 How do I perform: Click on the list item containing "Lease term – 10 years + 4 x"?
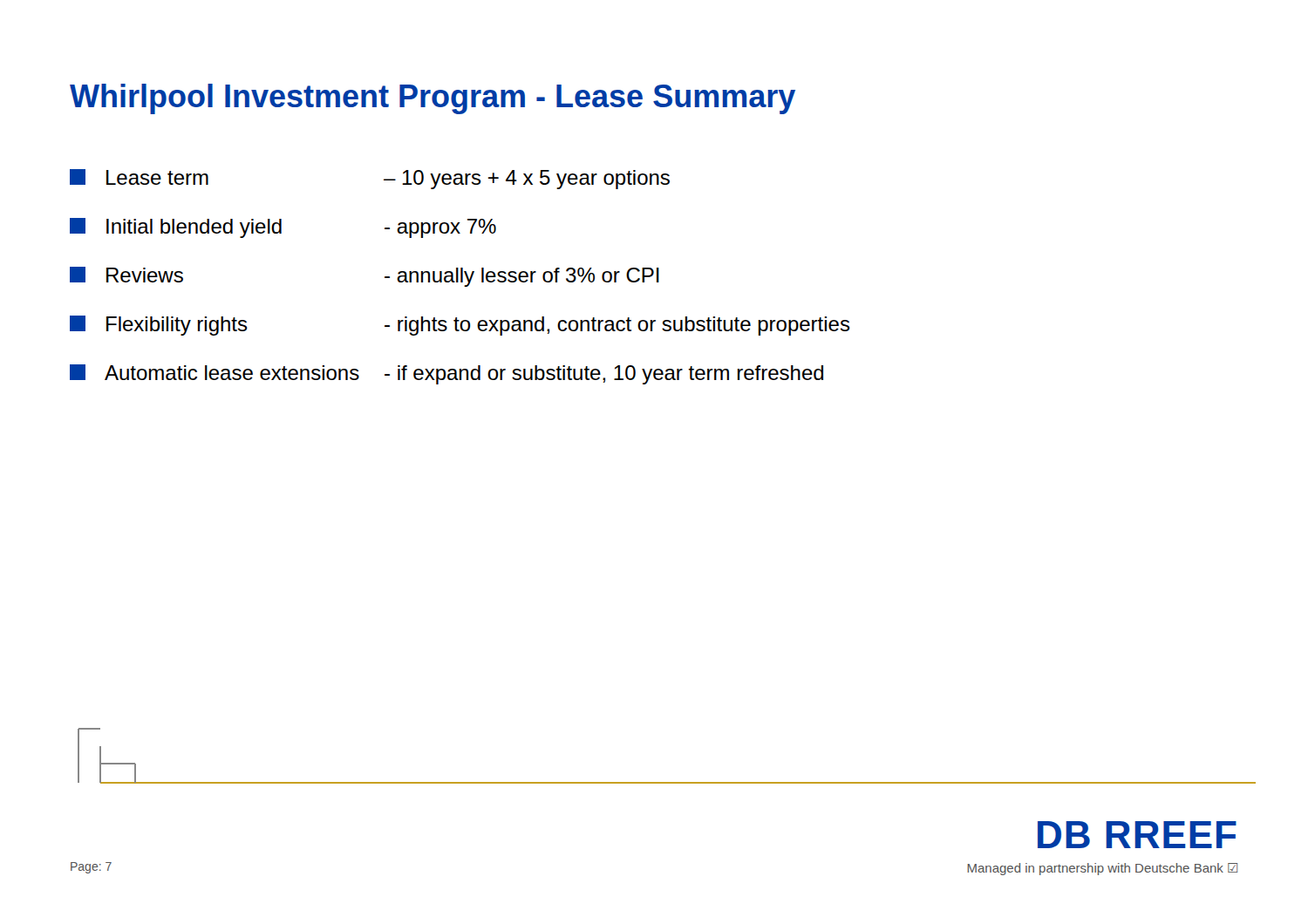(156, 179)
